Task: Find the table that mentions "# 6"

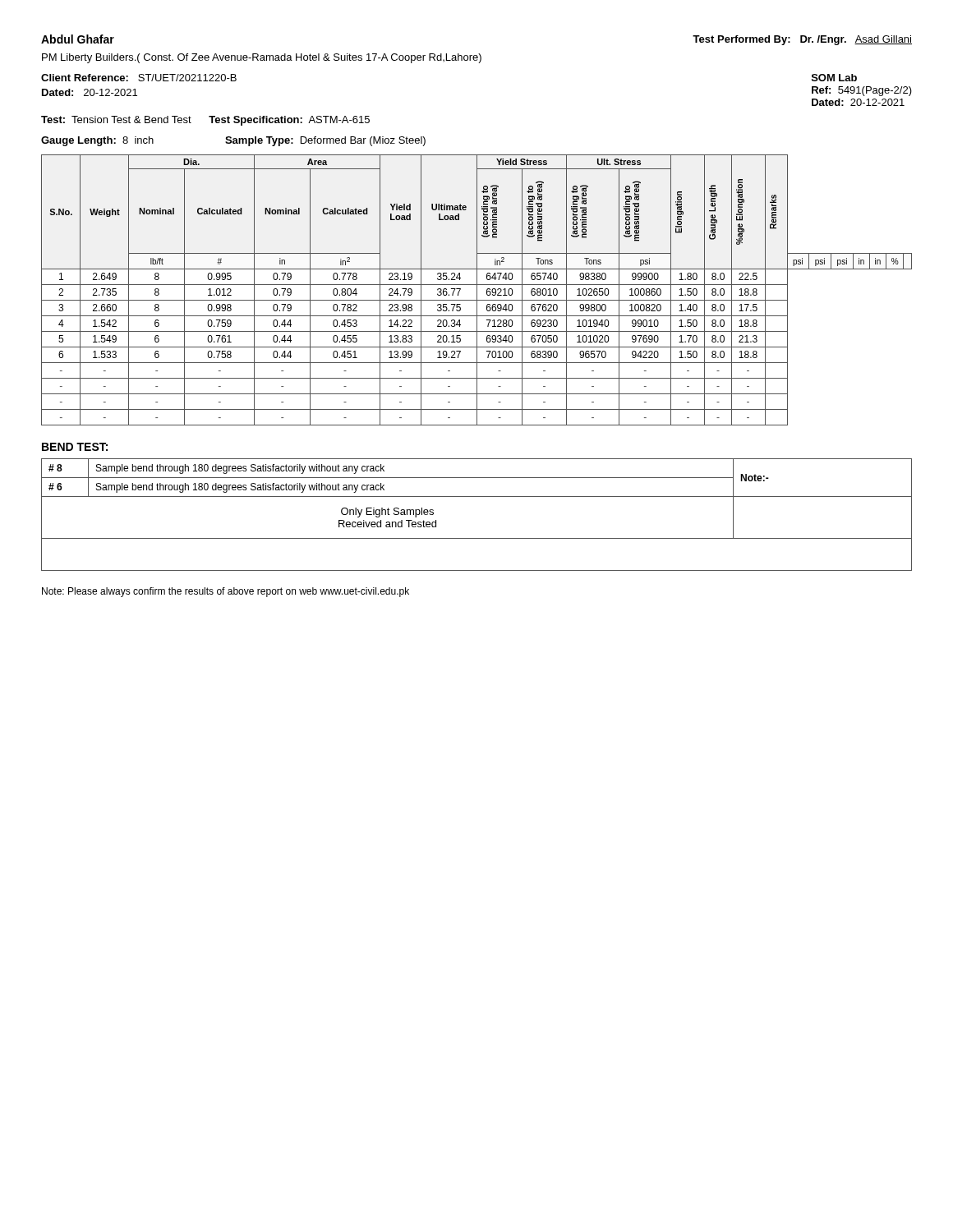Action: (476, 515)
